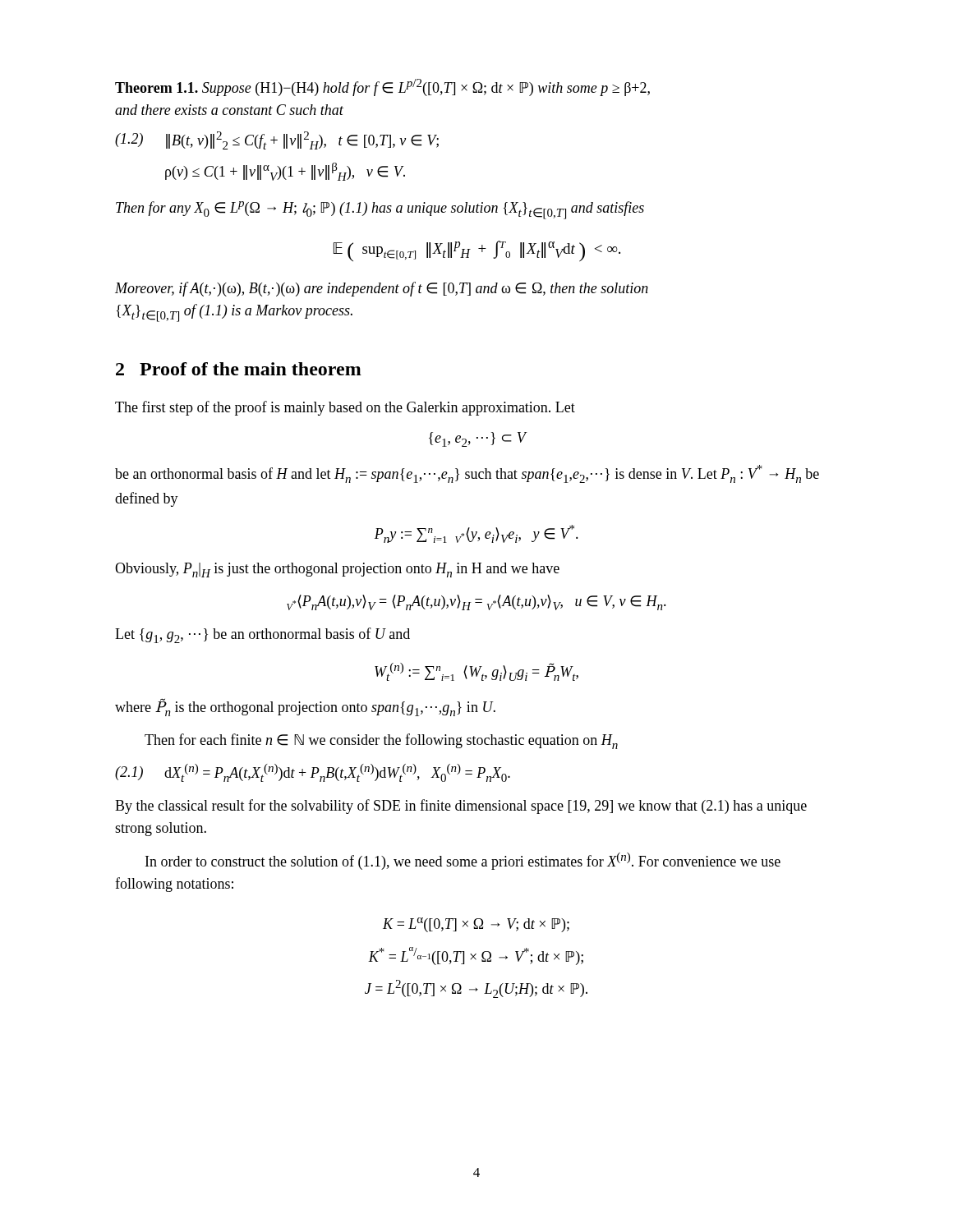Select the section header

point(238,369)
